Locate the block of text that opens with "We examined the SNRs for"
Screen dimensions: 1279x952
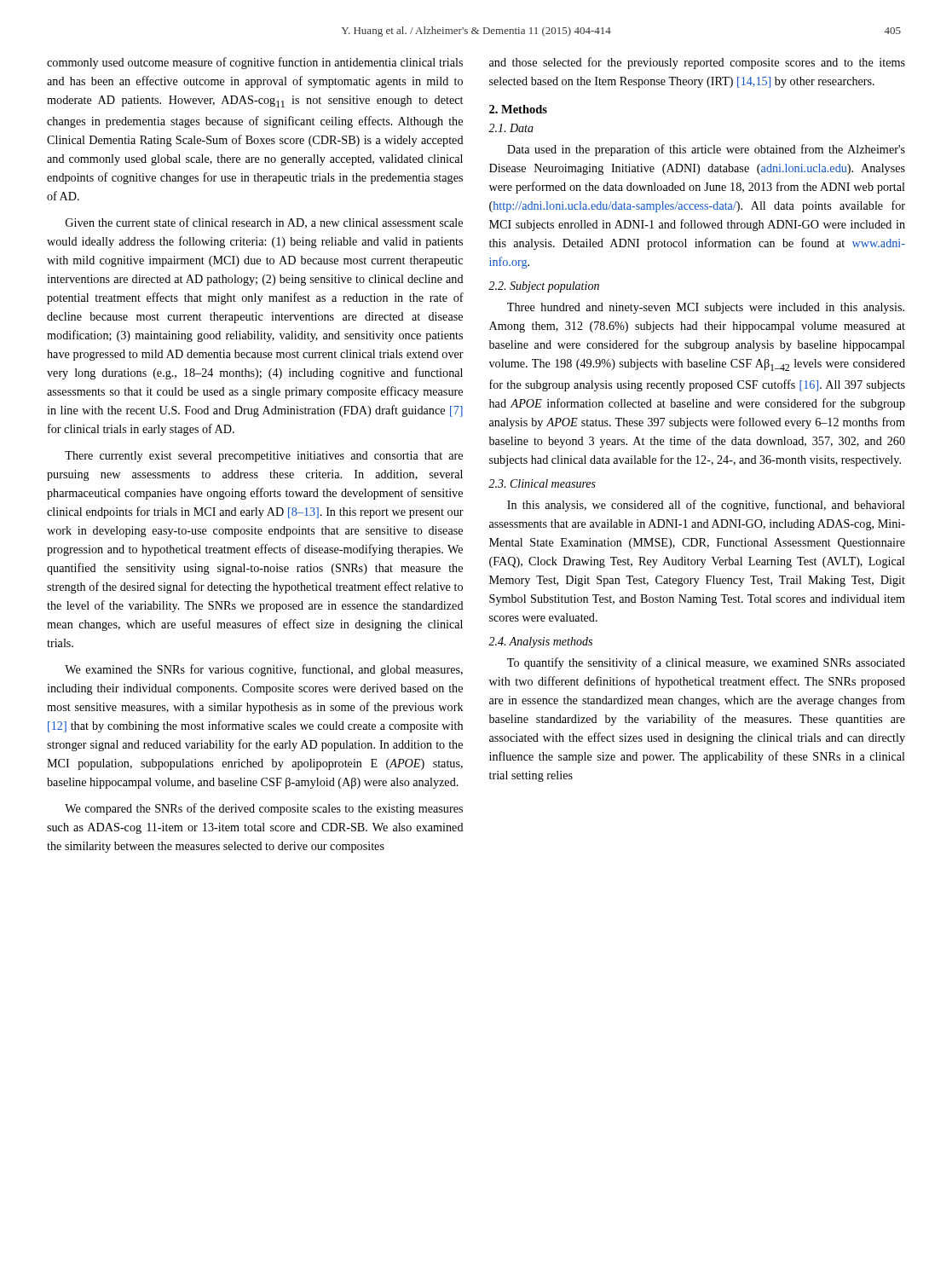(255, 726)
